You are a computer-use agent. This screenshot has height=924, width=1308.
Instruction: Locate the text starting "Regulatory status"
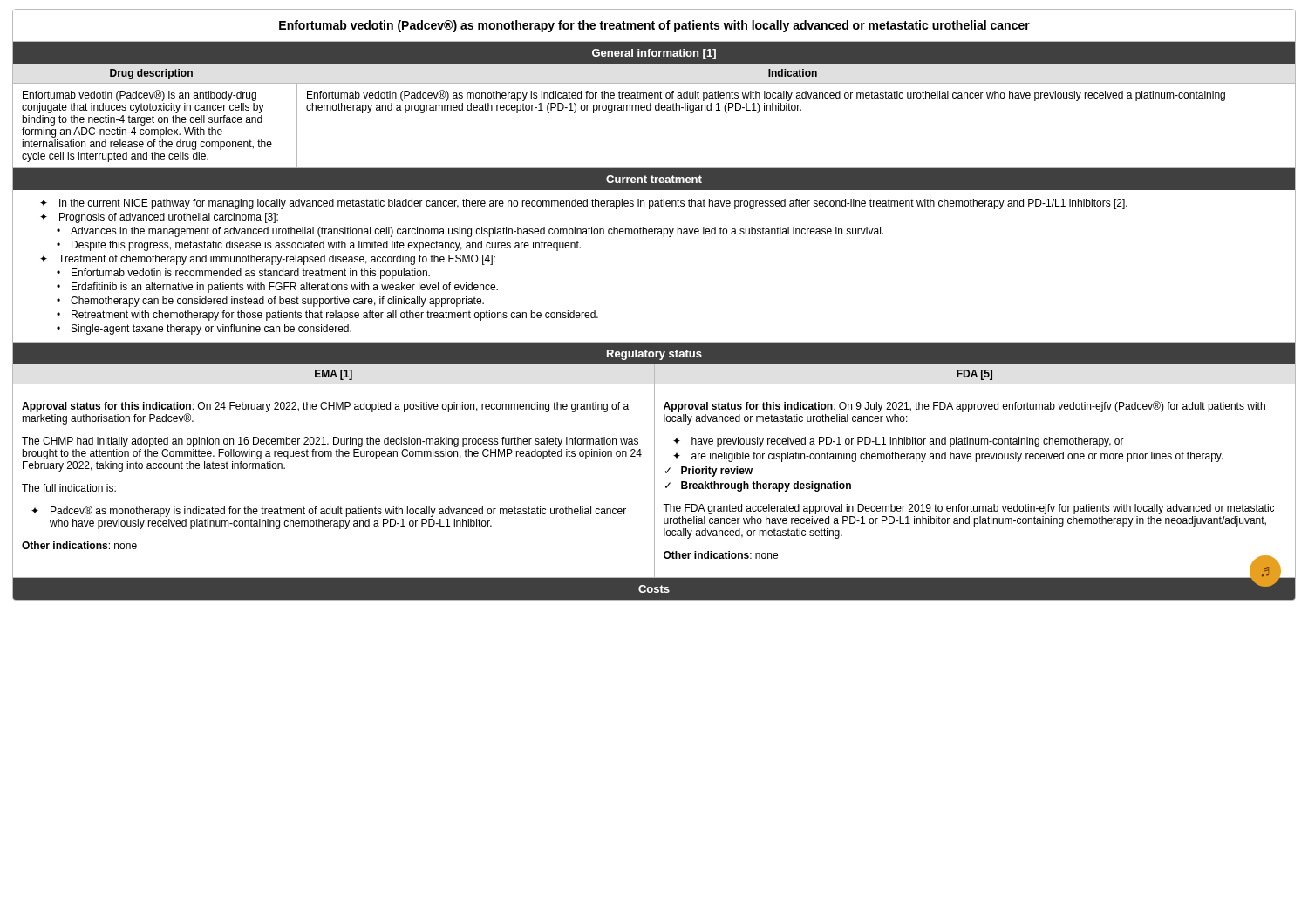click(x=654, y=353)
